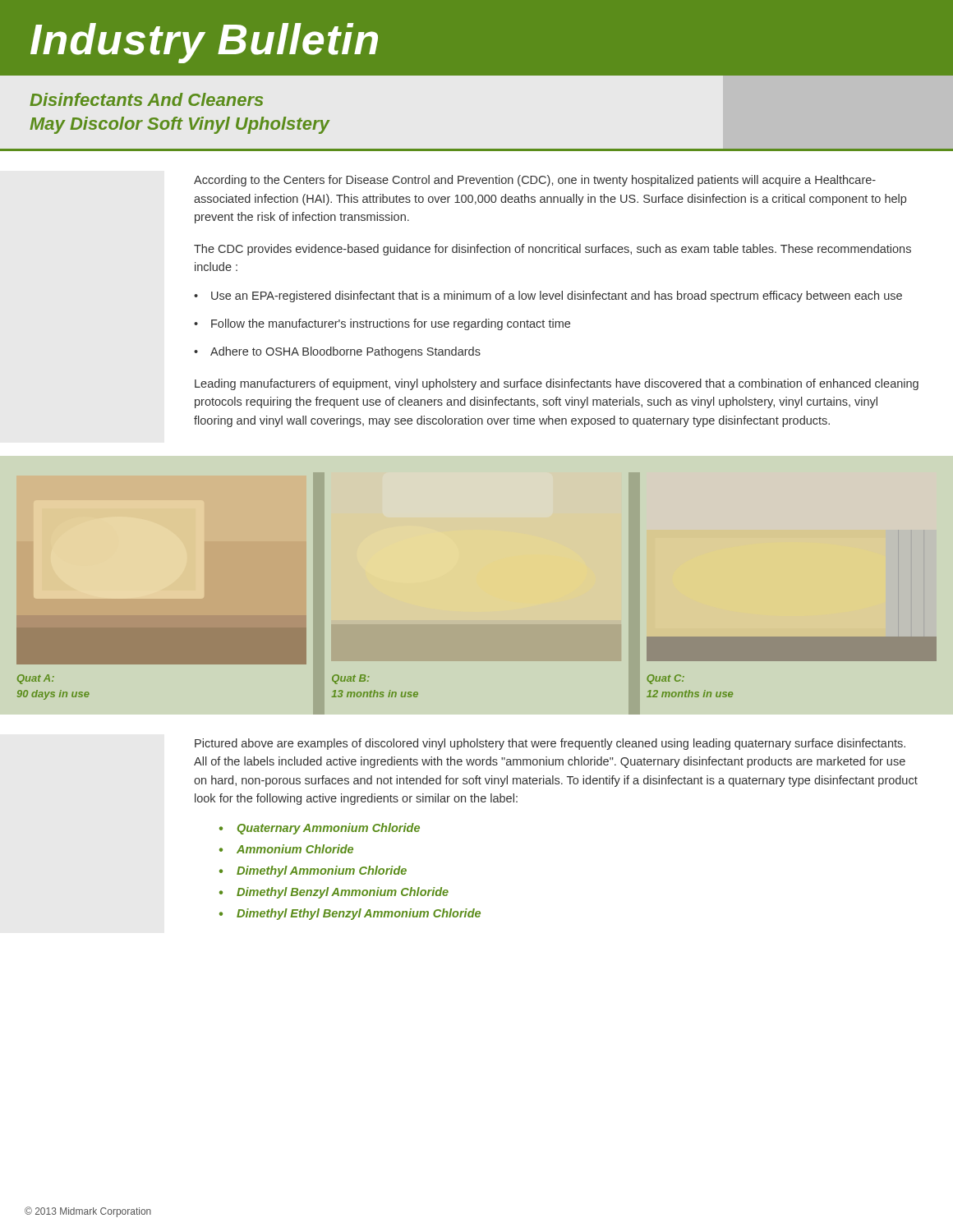Find "• Dimethyl Ethyl Benzyl Ammonium Chloride" on this page

point(350,913)
